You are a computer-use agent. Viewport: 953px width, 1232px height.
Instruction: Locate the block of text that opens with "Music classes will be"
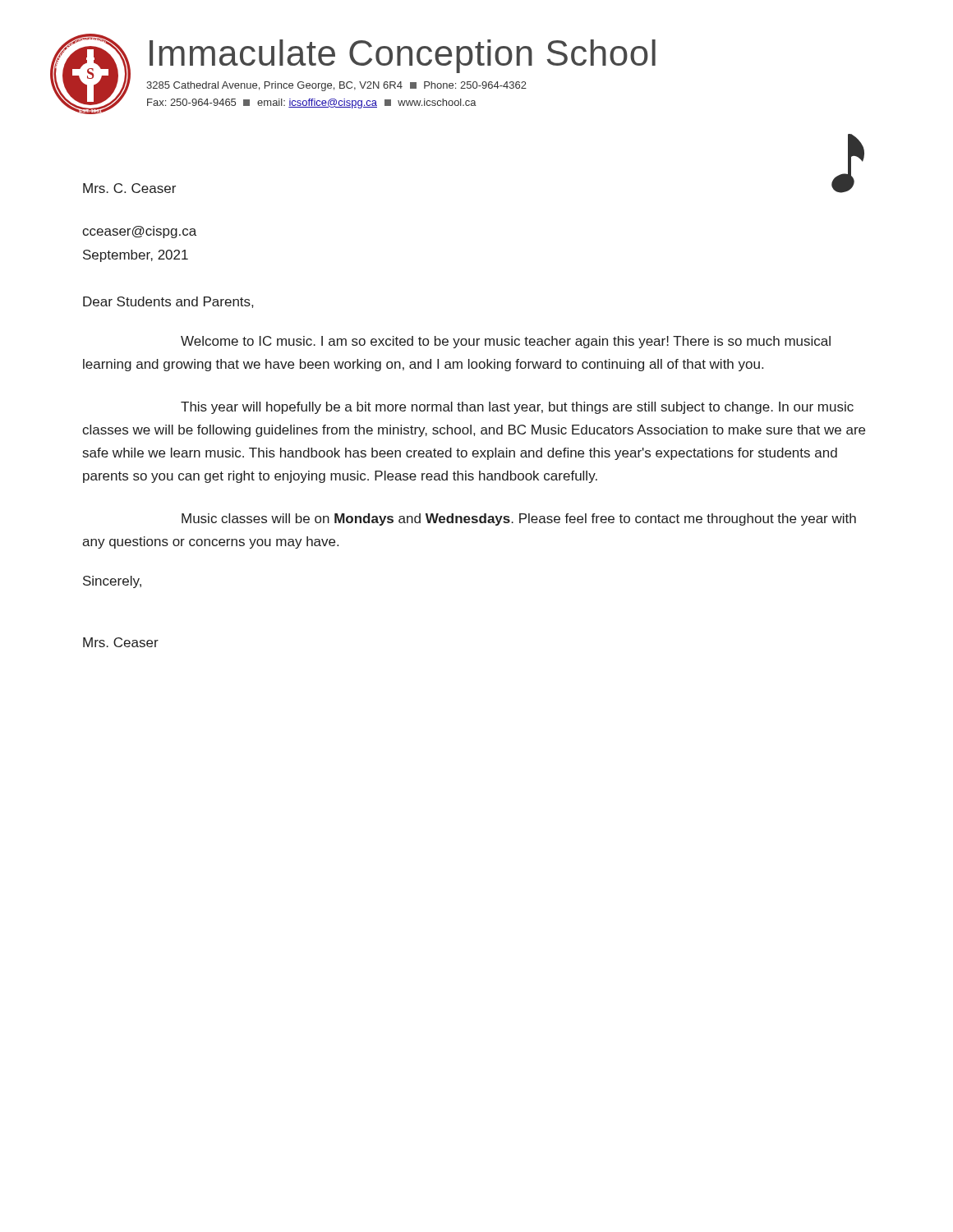(469, 530)
